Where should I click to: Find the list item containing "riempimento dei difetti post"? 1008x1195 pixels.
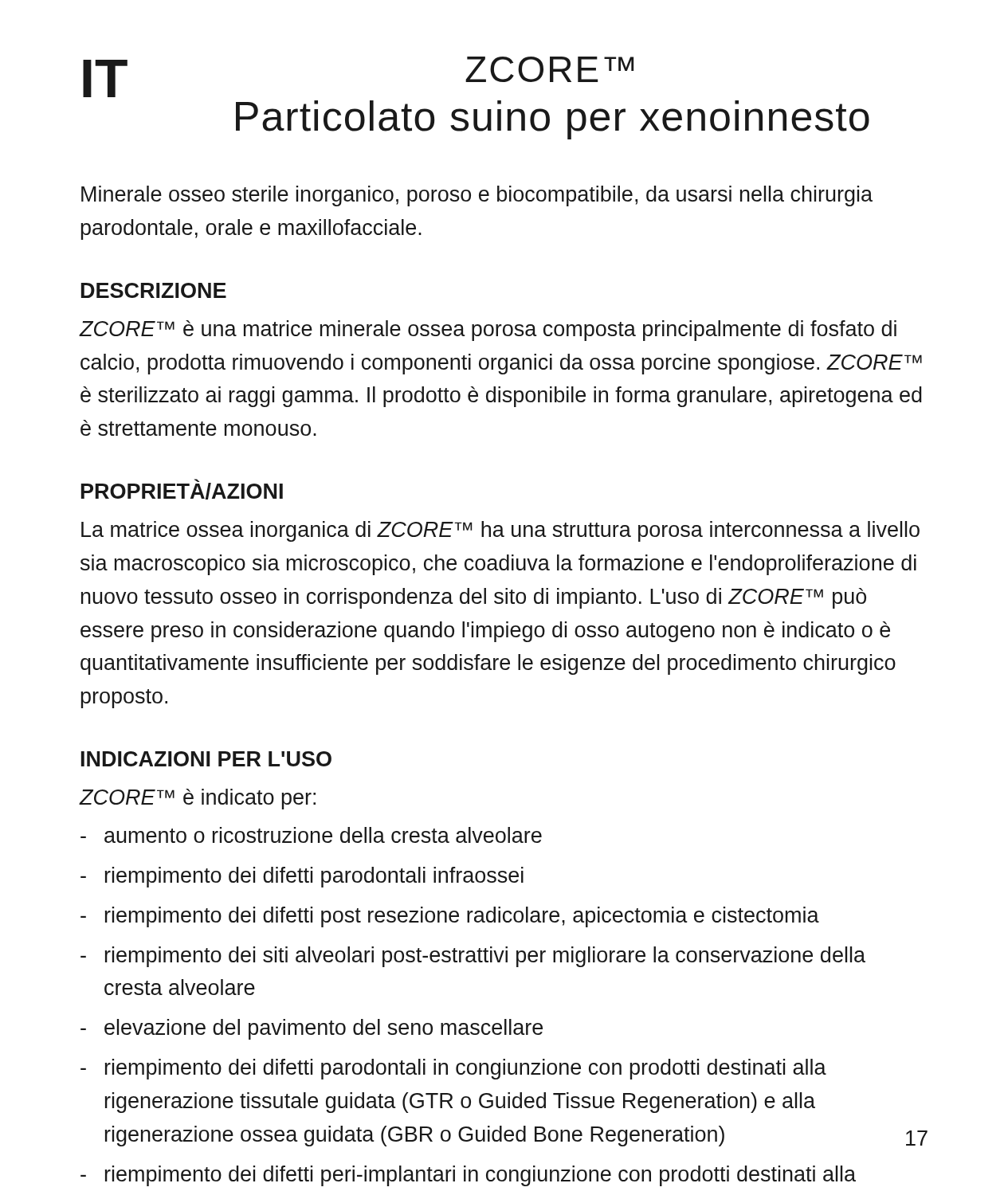461,915
